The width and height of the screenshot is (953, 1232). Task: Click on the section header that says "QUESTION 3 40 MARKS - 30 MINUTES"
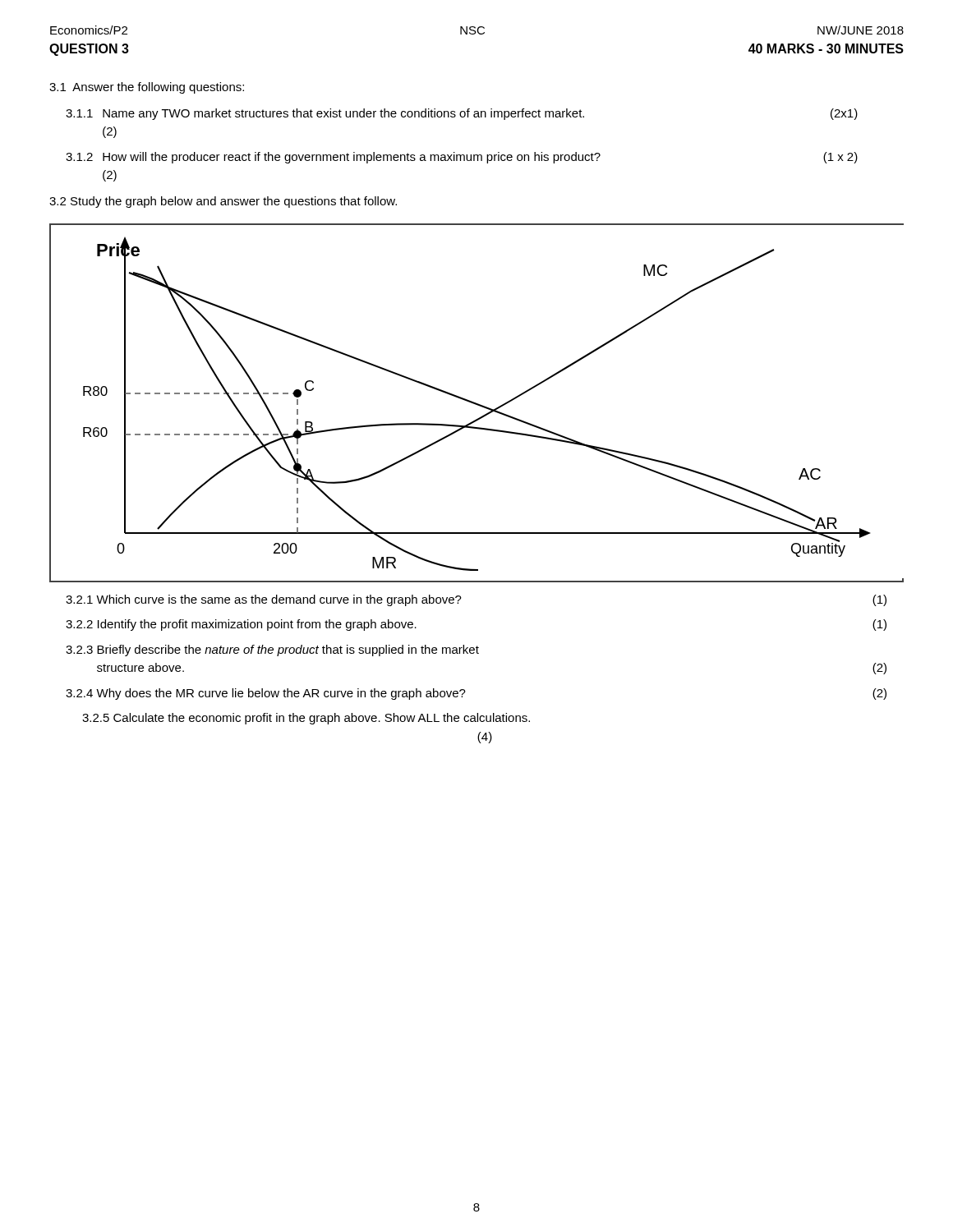(86, 50)
